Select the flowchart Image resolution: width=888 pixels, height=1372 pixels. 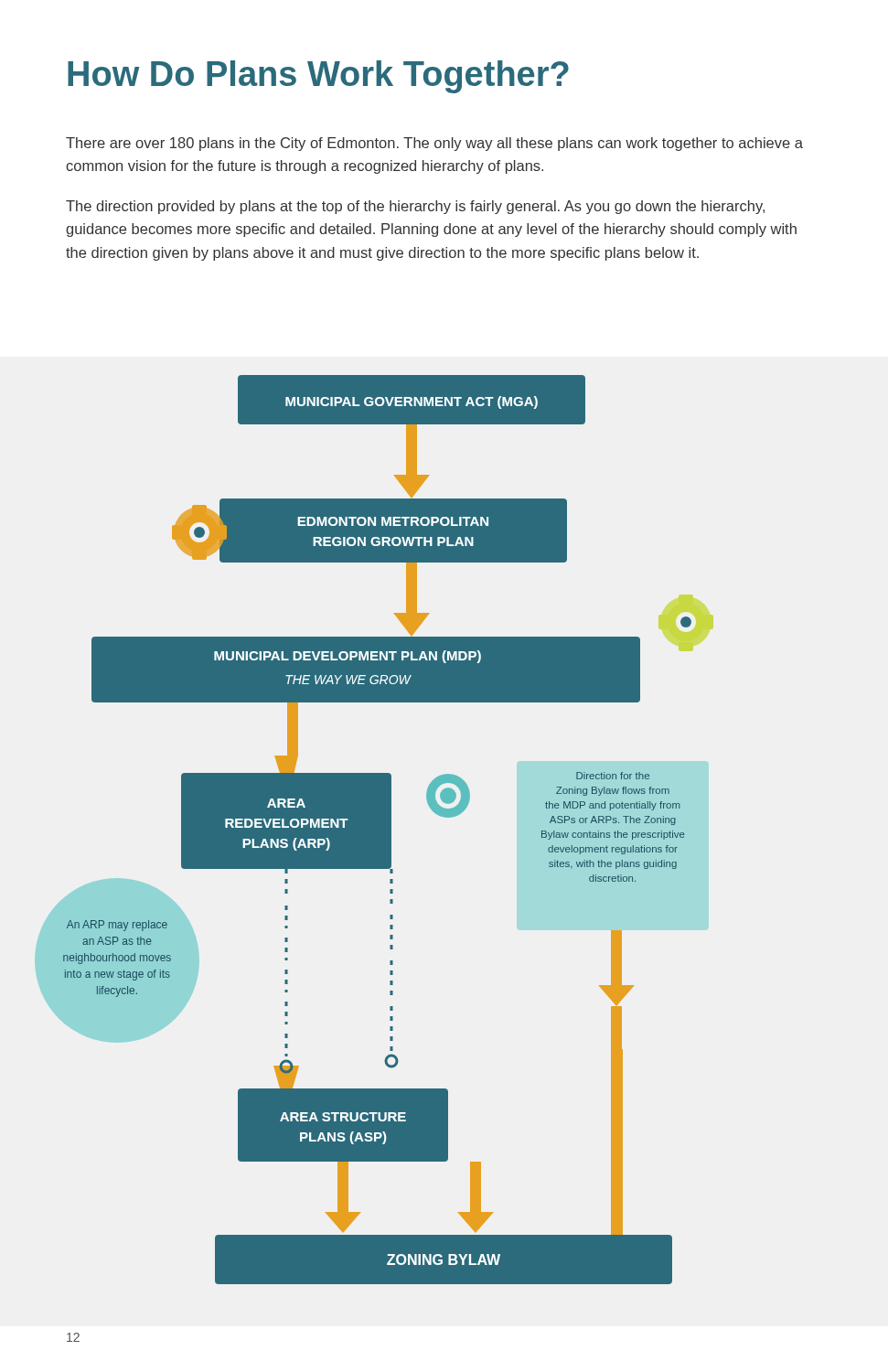[444, 843]
